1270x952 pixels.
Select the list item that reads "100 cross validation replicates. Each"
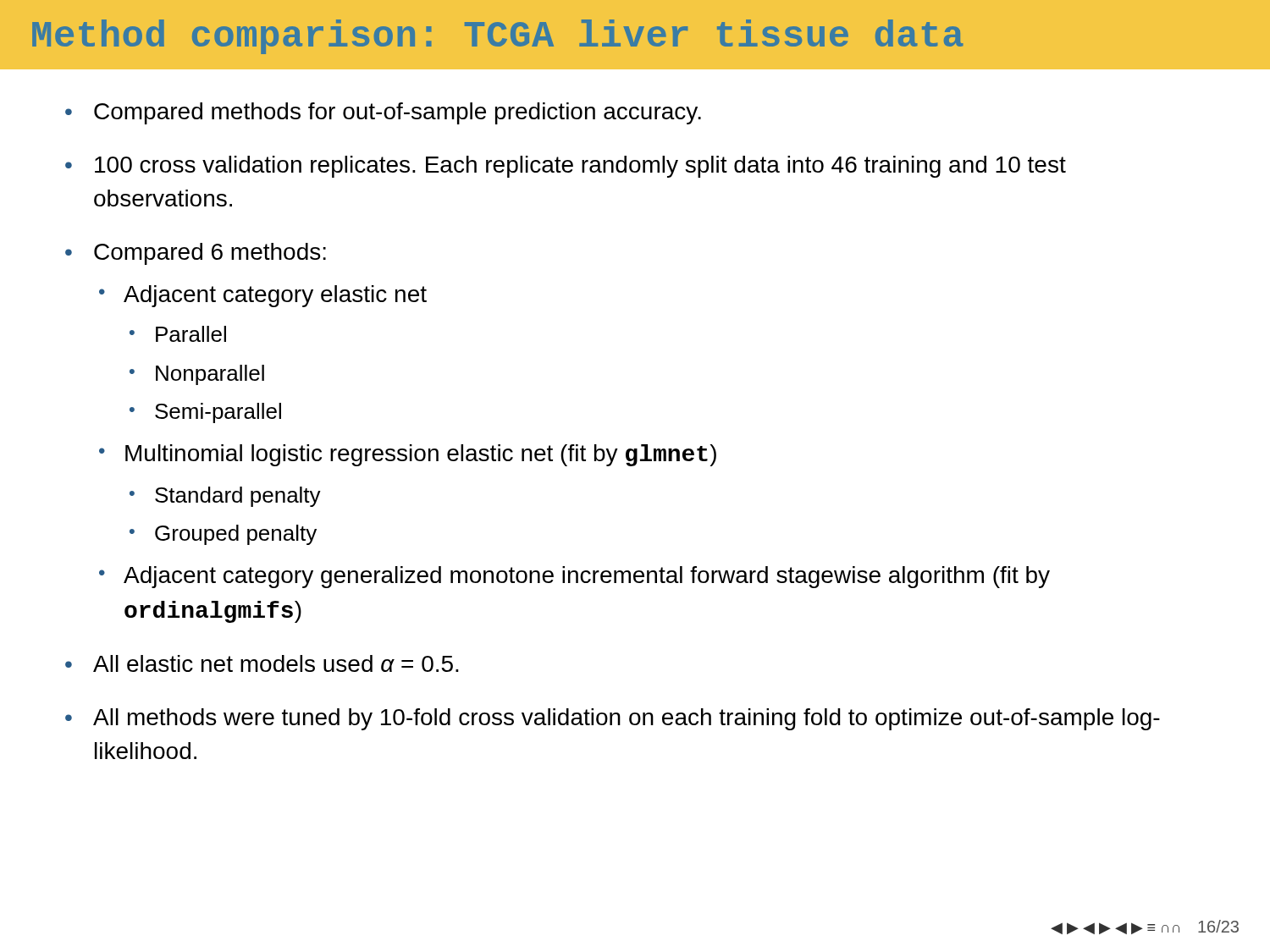[x=579, y=181]
